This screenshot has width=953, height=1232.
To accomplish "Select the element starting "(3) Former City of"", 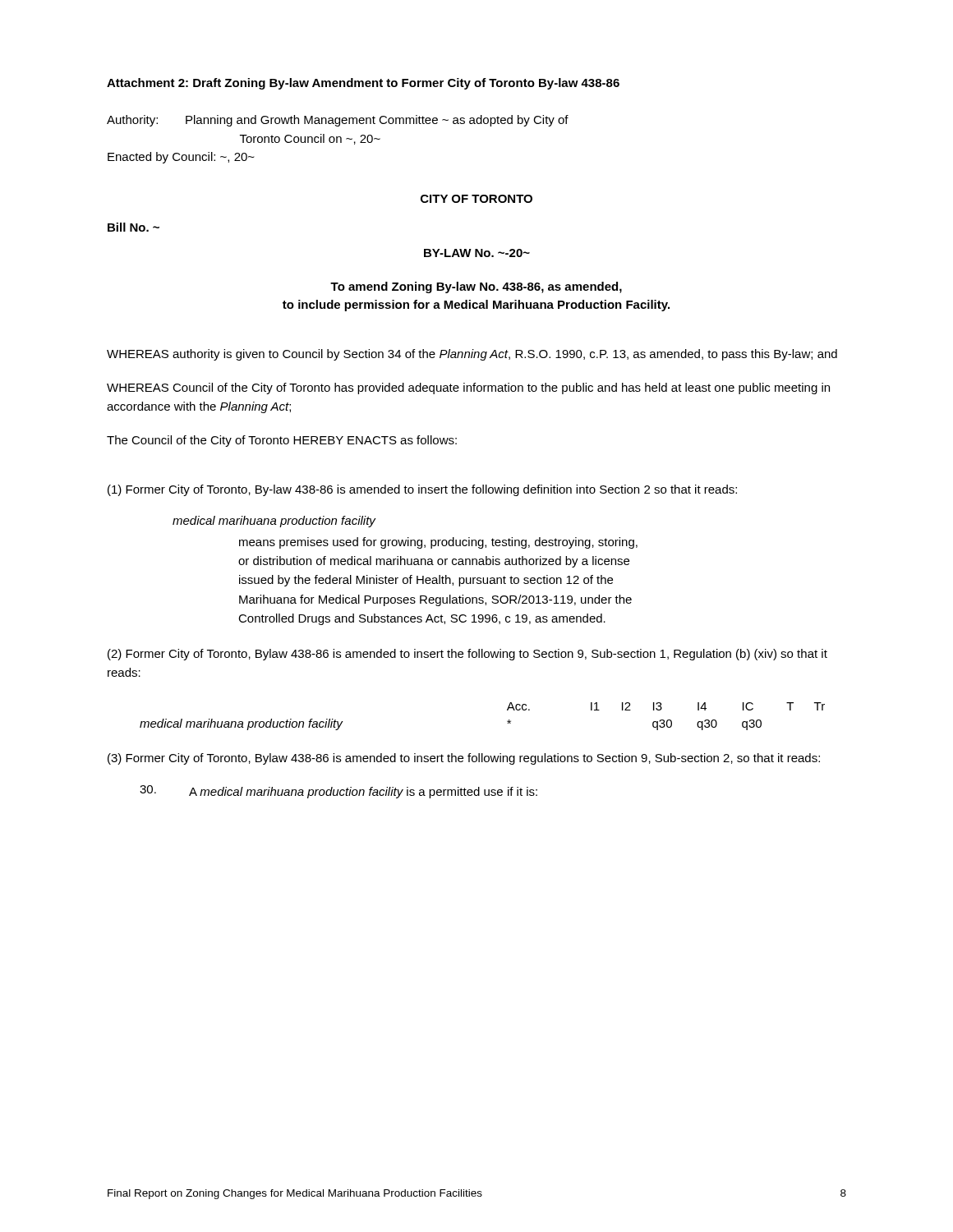I will pos(464,757).
